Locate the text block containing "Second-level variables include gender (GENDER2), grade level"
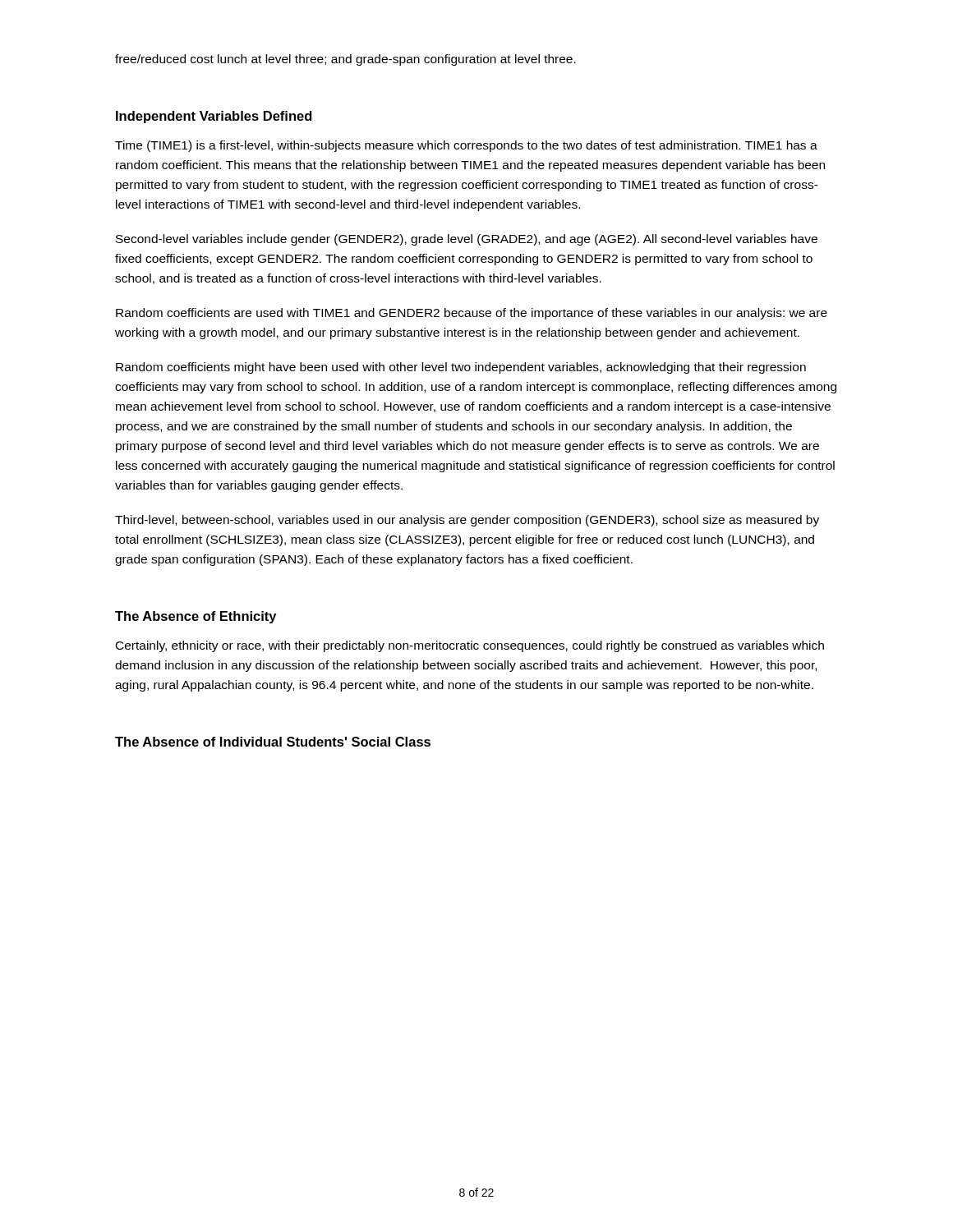The height and width of the screenshot is (1232, 953). (466, 258)
